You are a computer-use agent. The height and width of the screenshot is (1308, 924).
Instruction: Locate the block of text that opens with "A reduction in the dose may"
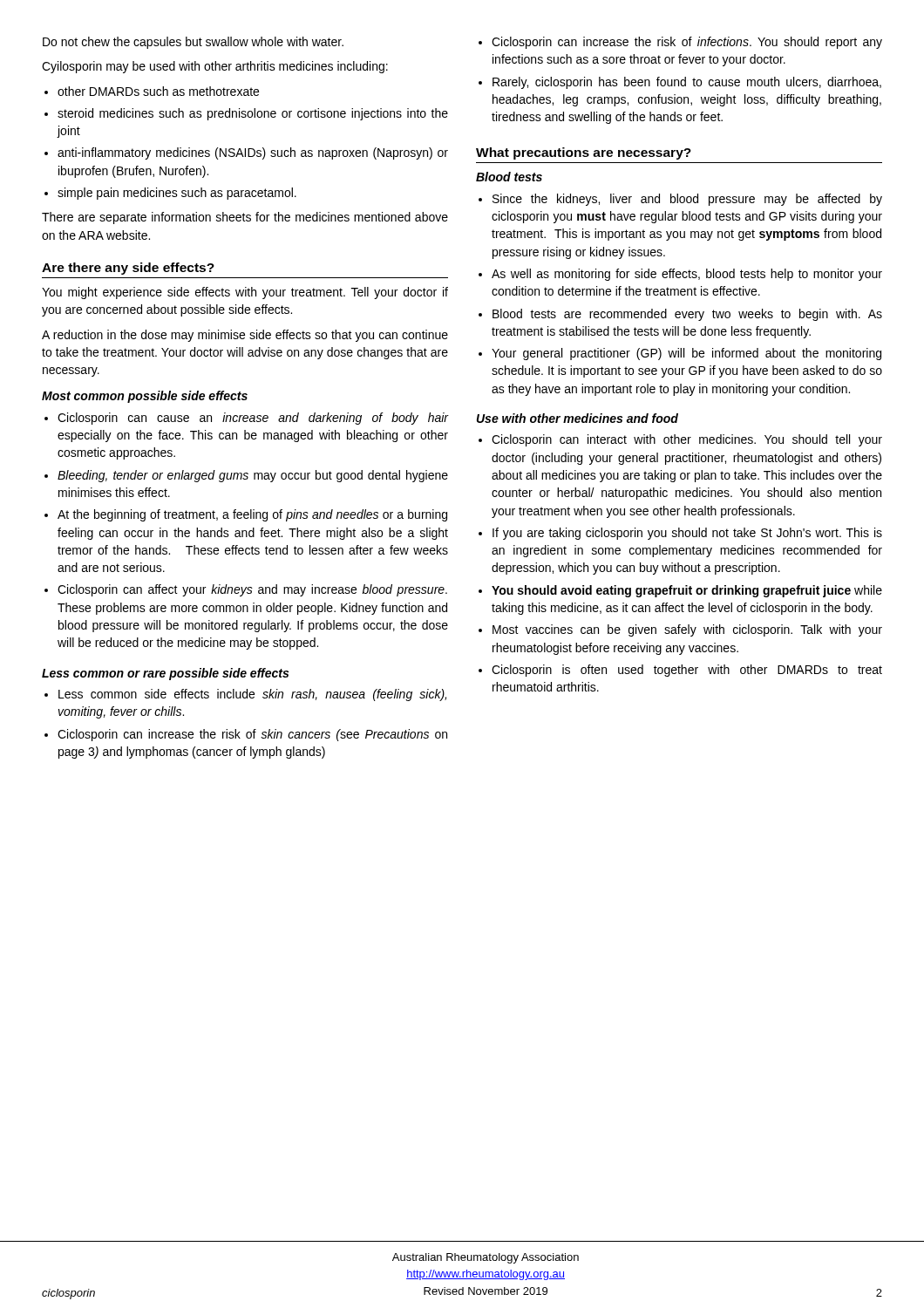tap(245, 352)
